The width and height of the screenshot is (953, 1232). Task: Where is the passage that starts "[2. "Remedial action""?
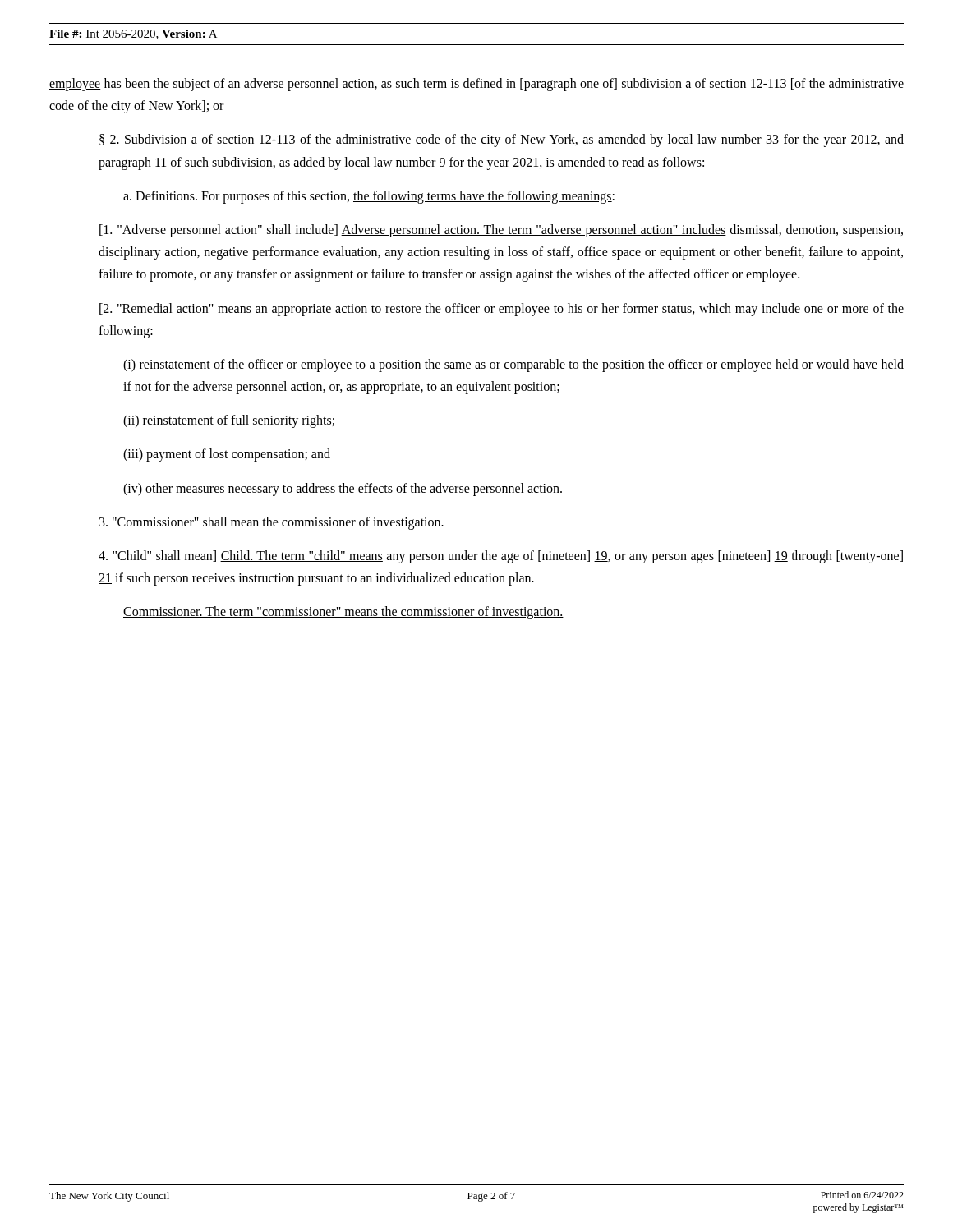pyautogui.click(x=501, y=319)
